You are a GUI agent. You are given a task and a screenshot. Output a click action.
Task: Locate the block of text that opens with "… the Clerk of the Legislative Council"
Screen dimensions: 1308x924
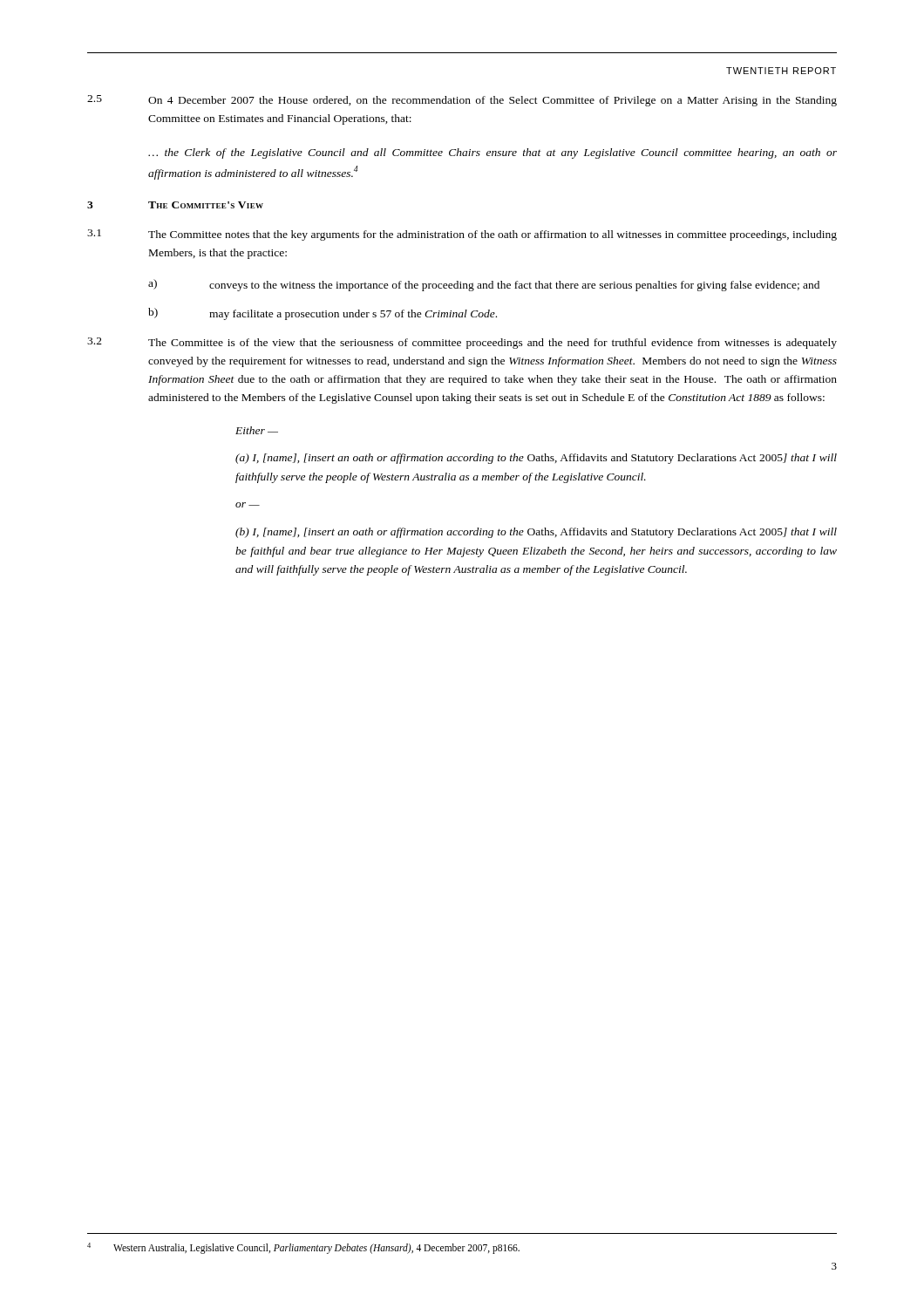(x=493, y=162)
